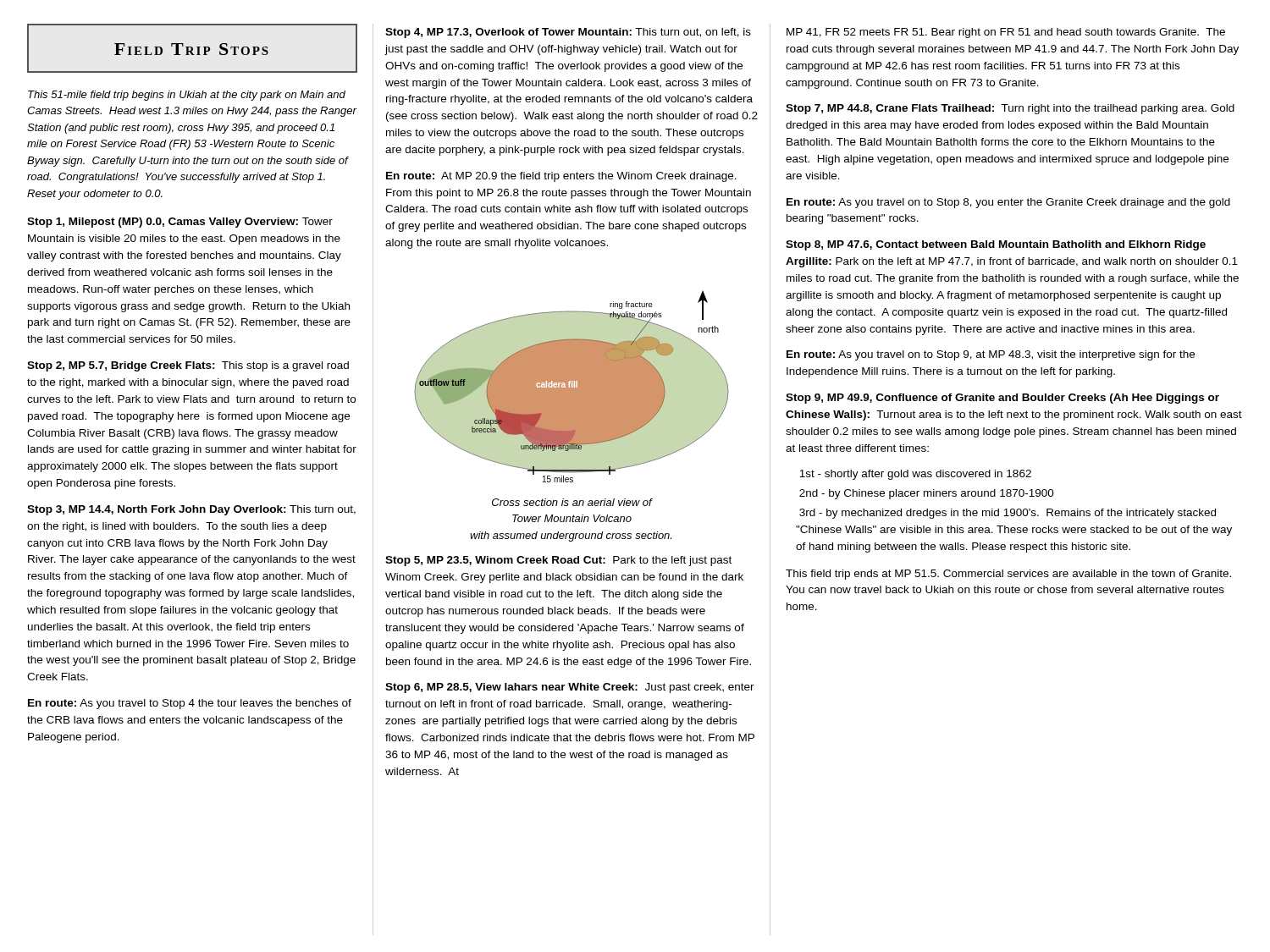Select the text block with the text "This field trip ends at"

click(x=1009, y=590)
